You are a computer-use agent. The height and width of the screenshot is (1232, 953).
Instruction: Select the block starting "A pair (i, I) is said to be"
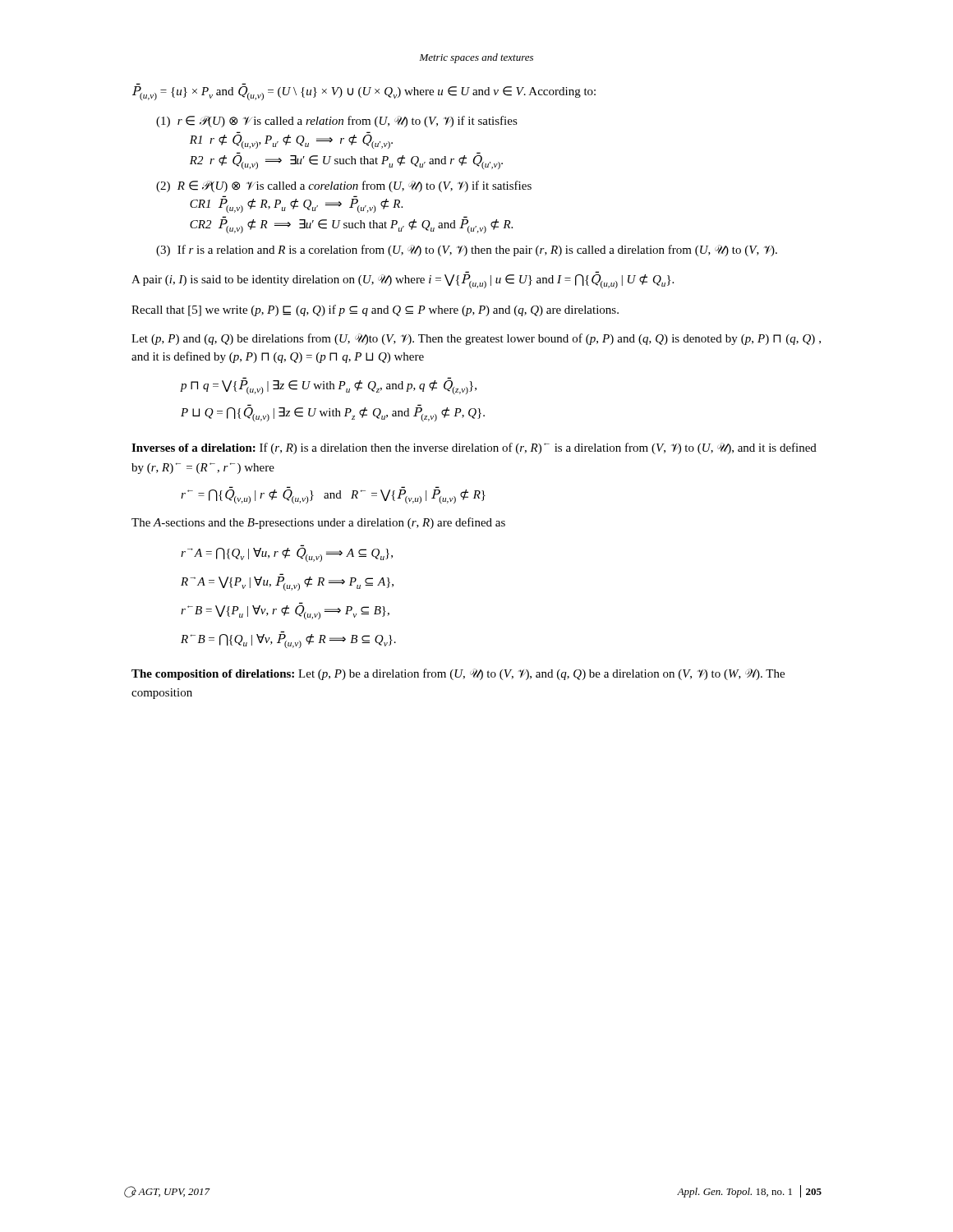tap(403, 281)
